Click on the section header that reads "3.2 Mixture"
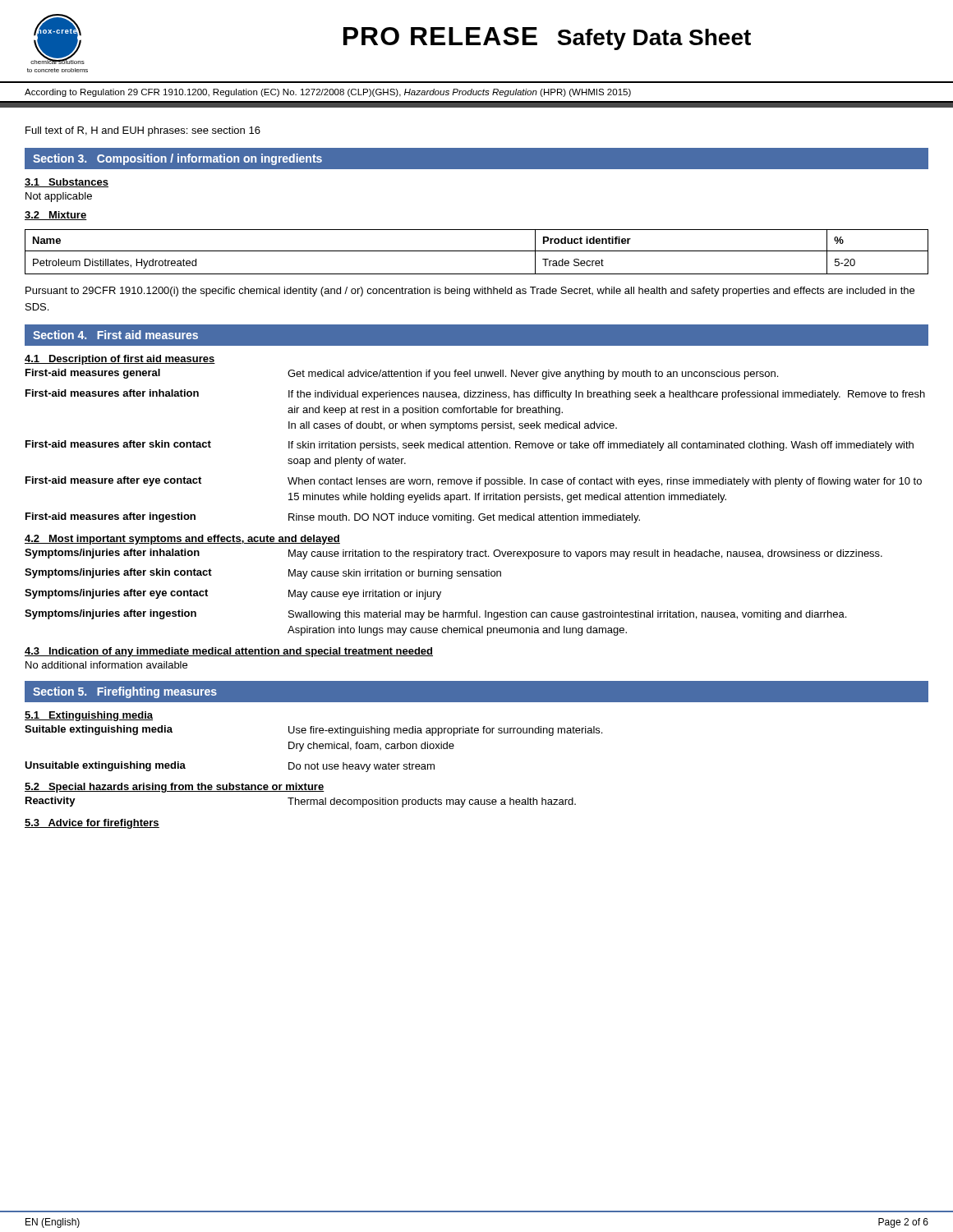The width and height of the screenshot is (953, 1232). click(x=56, y=215)
